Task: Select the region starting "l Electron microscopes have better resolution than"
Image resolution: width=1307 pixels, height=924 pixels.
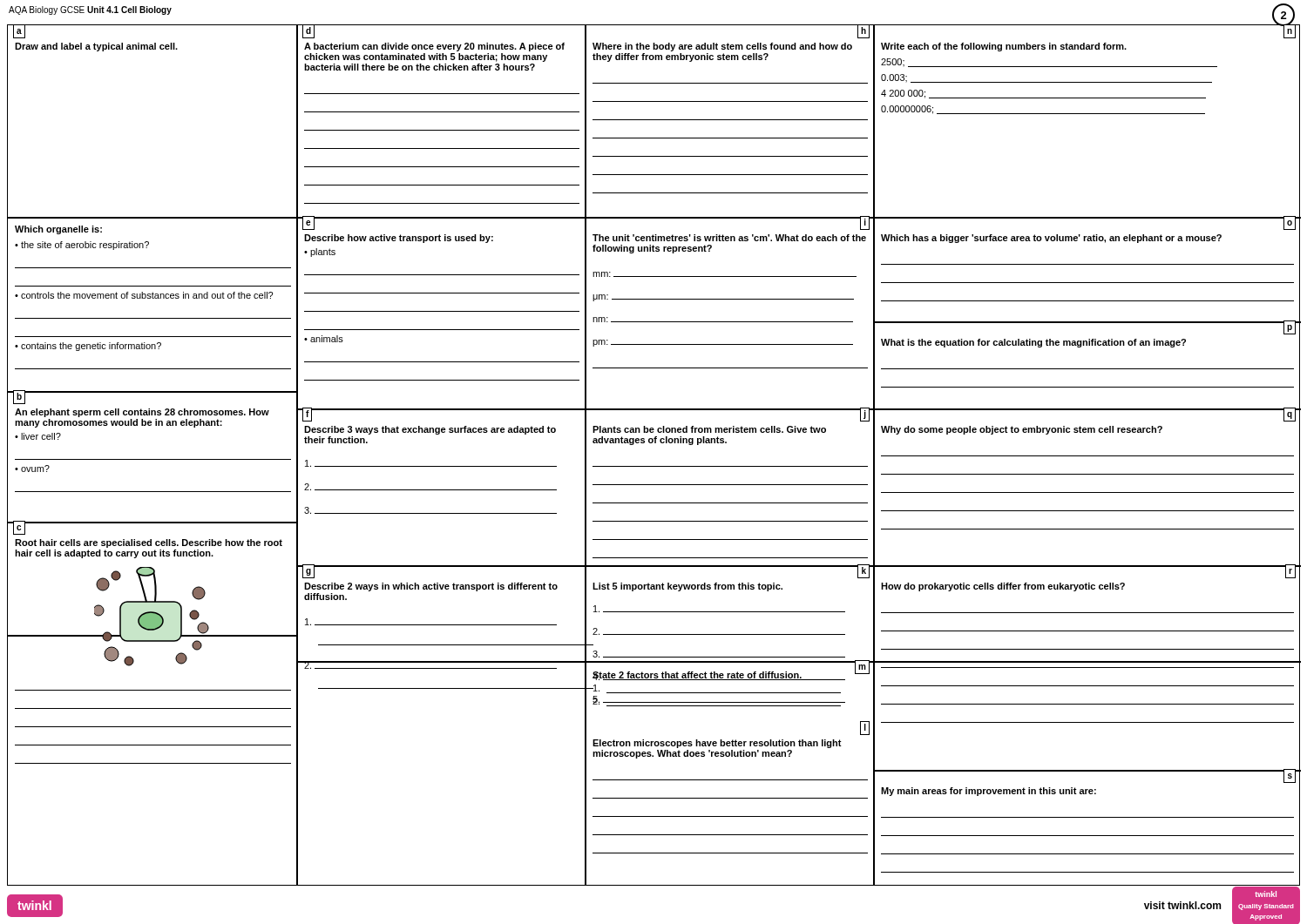Action: point(731,788)
